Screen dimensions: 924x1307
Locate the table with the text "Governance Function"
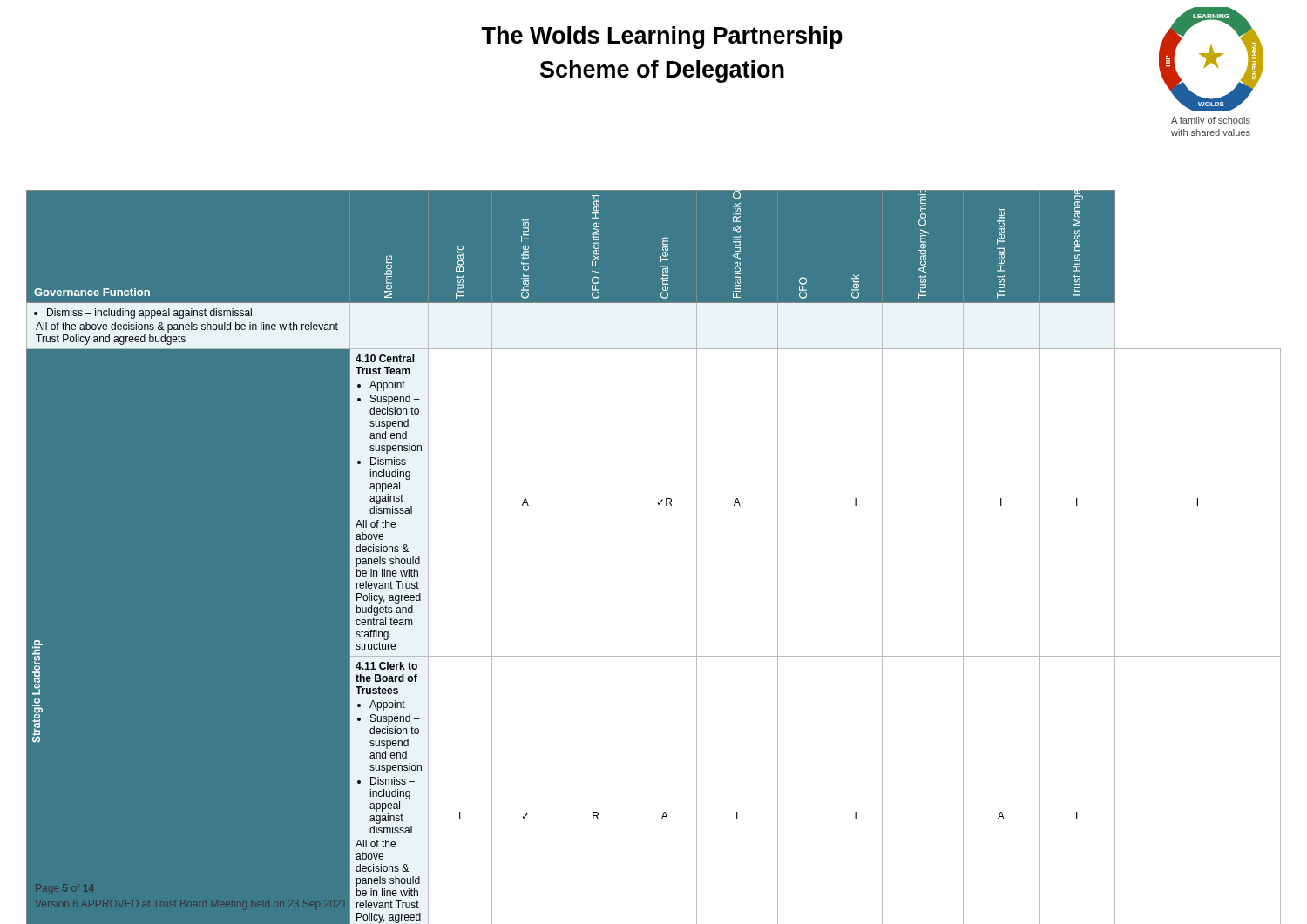coord(654,557)
